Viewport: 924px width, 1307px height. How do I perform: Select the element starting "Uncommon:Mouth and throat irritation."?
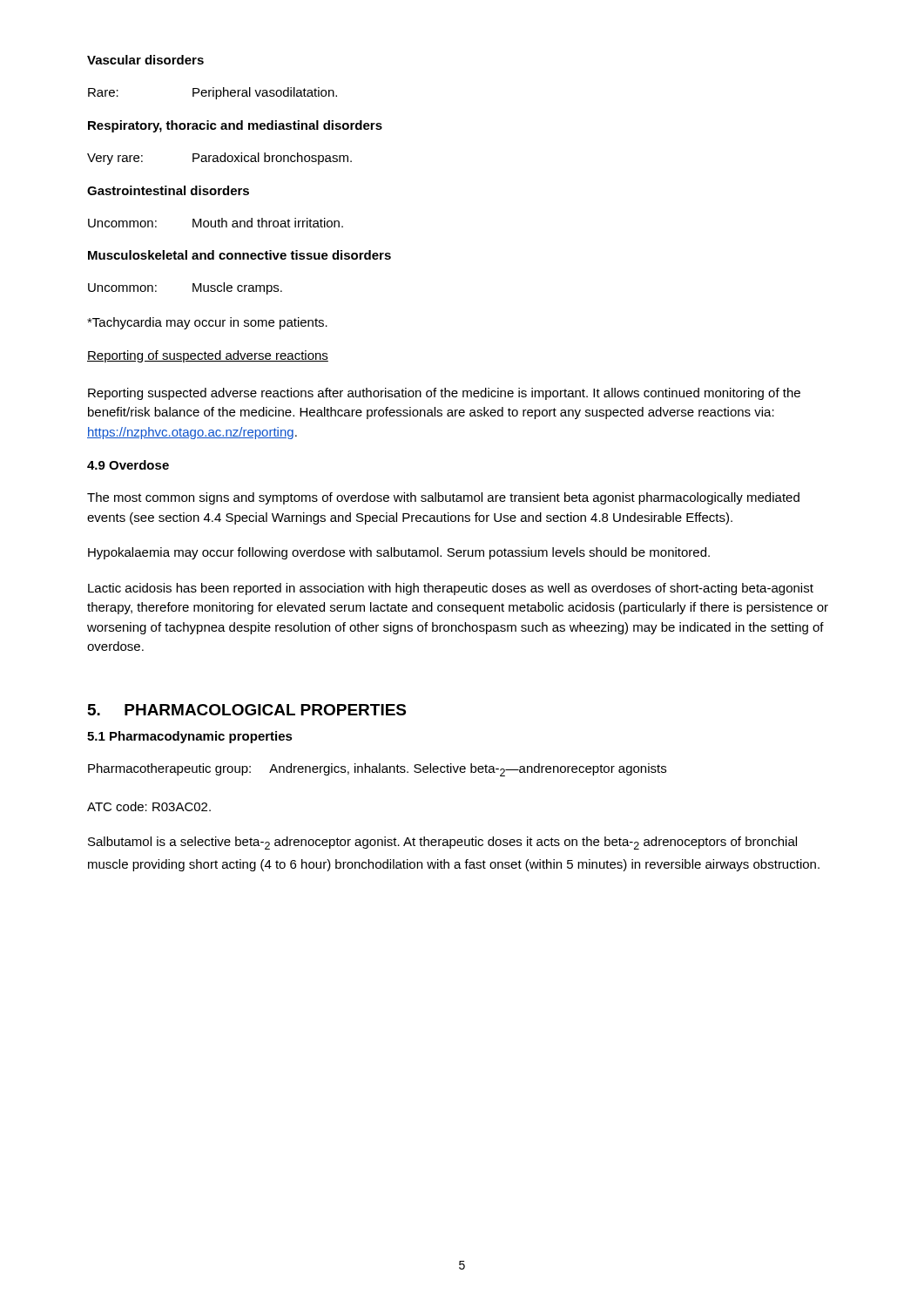pos(216,222)
